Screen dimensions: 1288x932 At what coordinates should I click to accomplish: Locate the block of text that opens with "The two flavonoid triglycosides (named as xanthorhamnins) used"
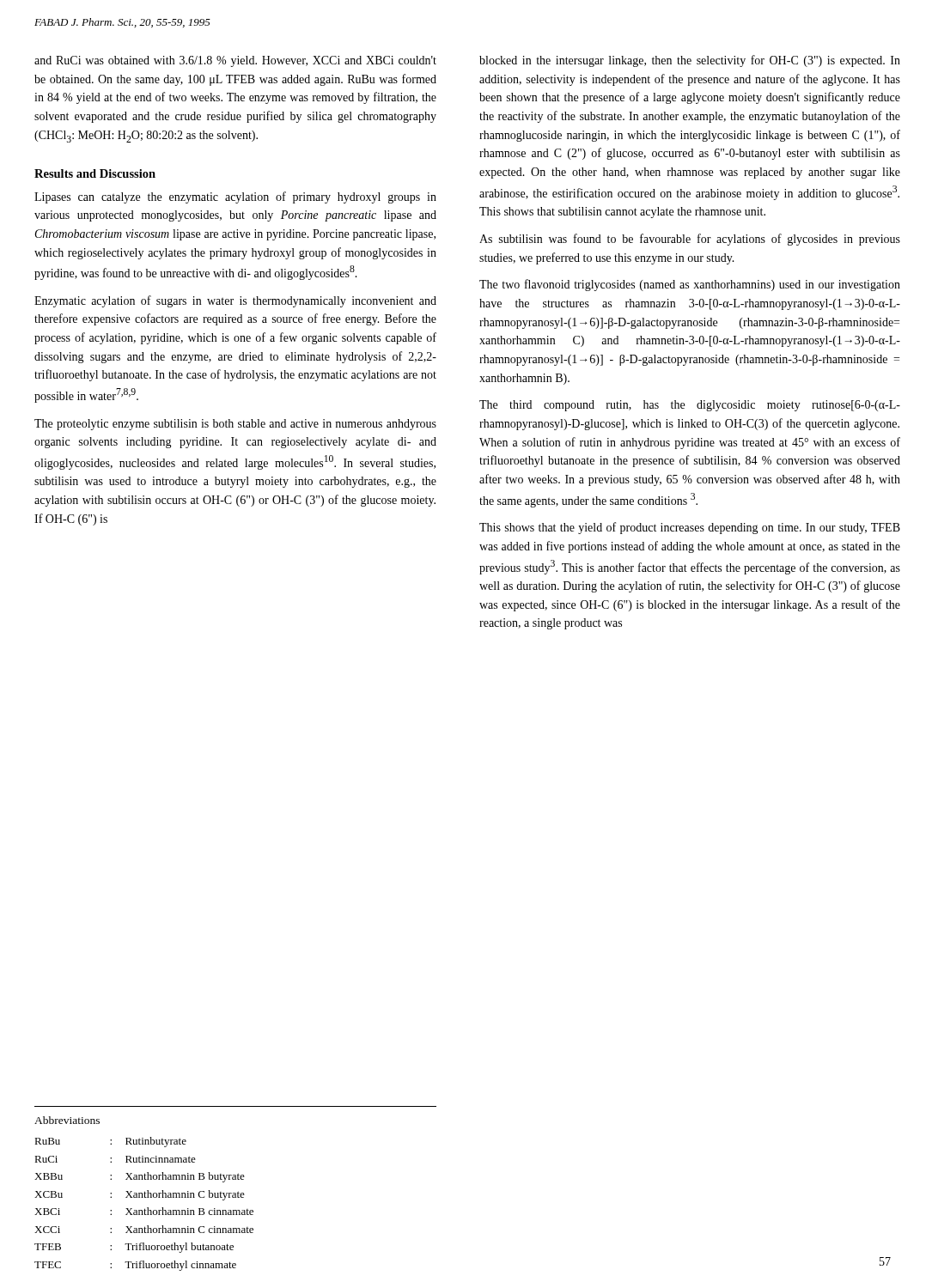tap(690, 332)
